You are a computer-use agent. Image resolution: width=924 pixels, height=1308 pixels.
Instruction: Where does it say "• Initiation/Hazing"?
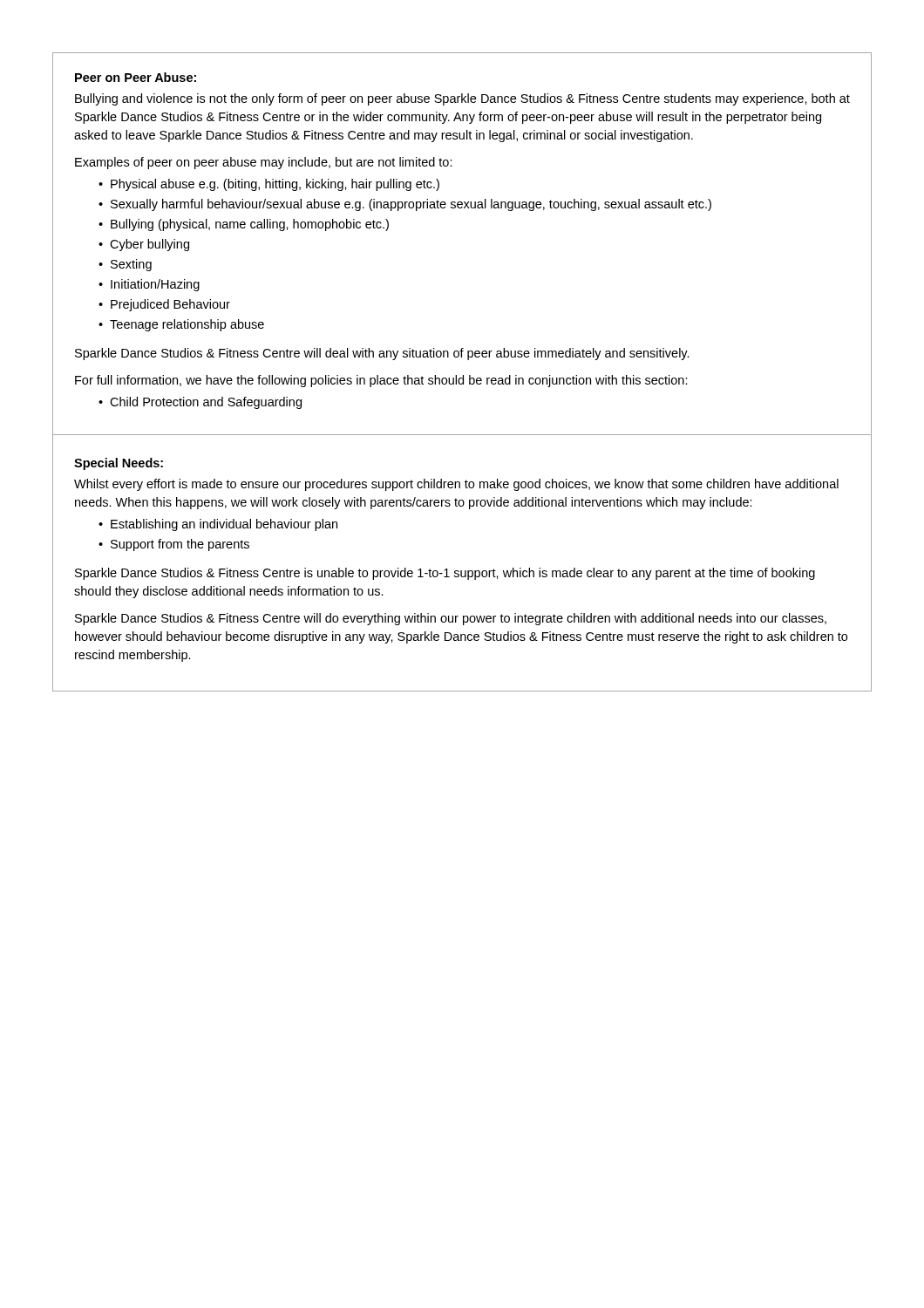[x=149, y=285]
